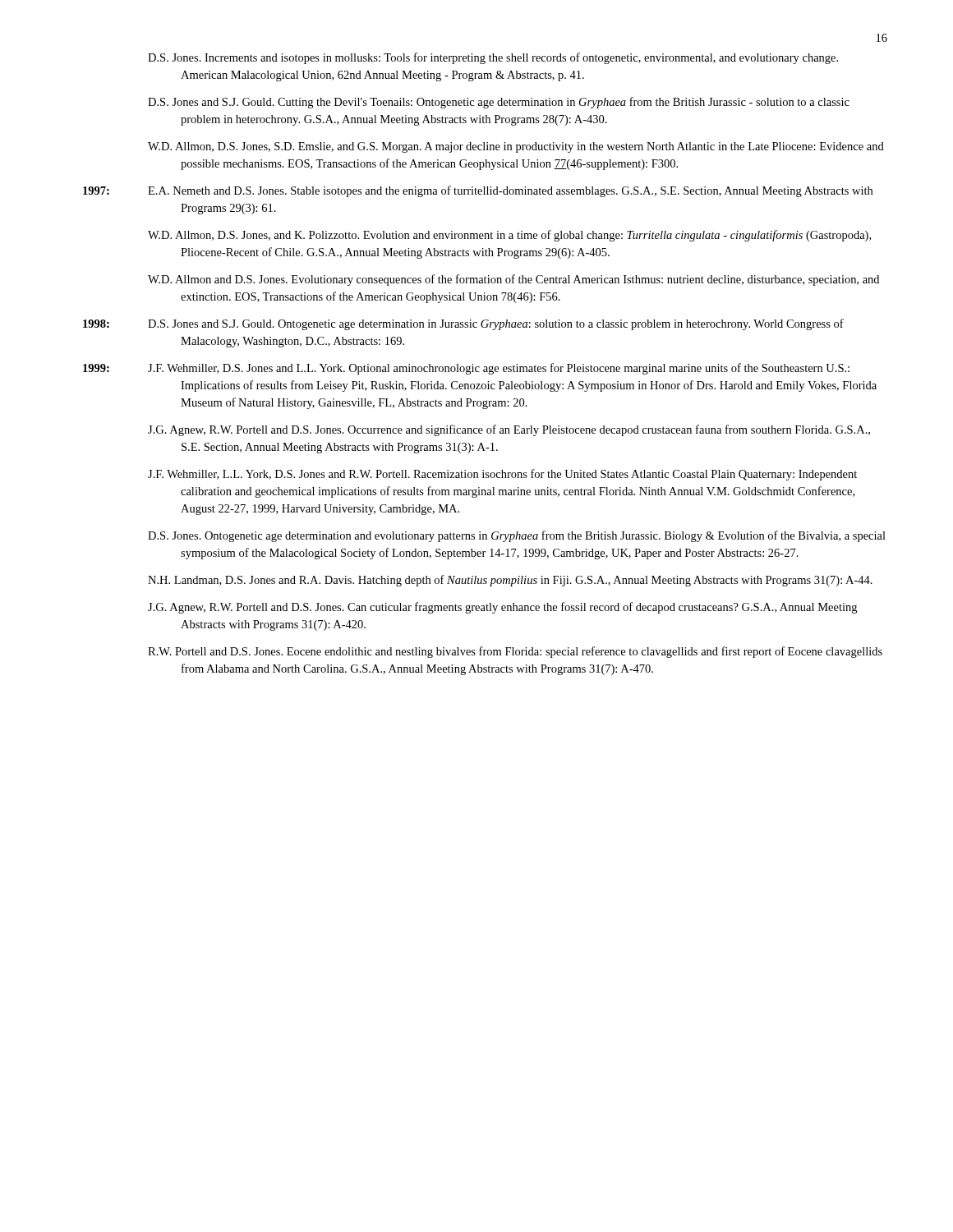Find the text block starting "W.D. Allmon and"
The image size is (953, 1232).
point(514,288)
